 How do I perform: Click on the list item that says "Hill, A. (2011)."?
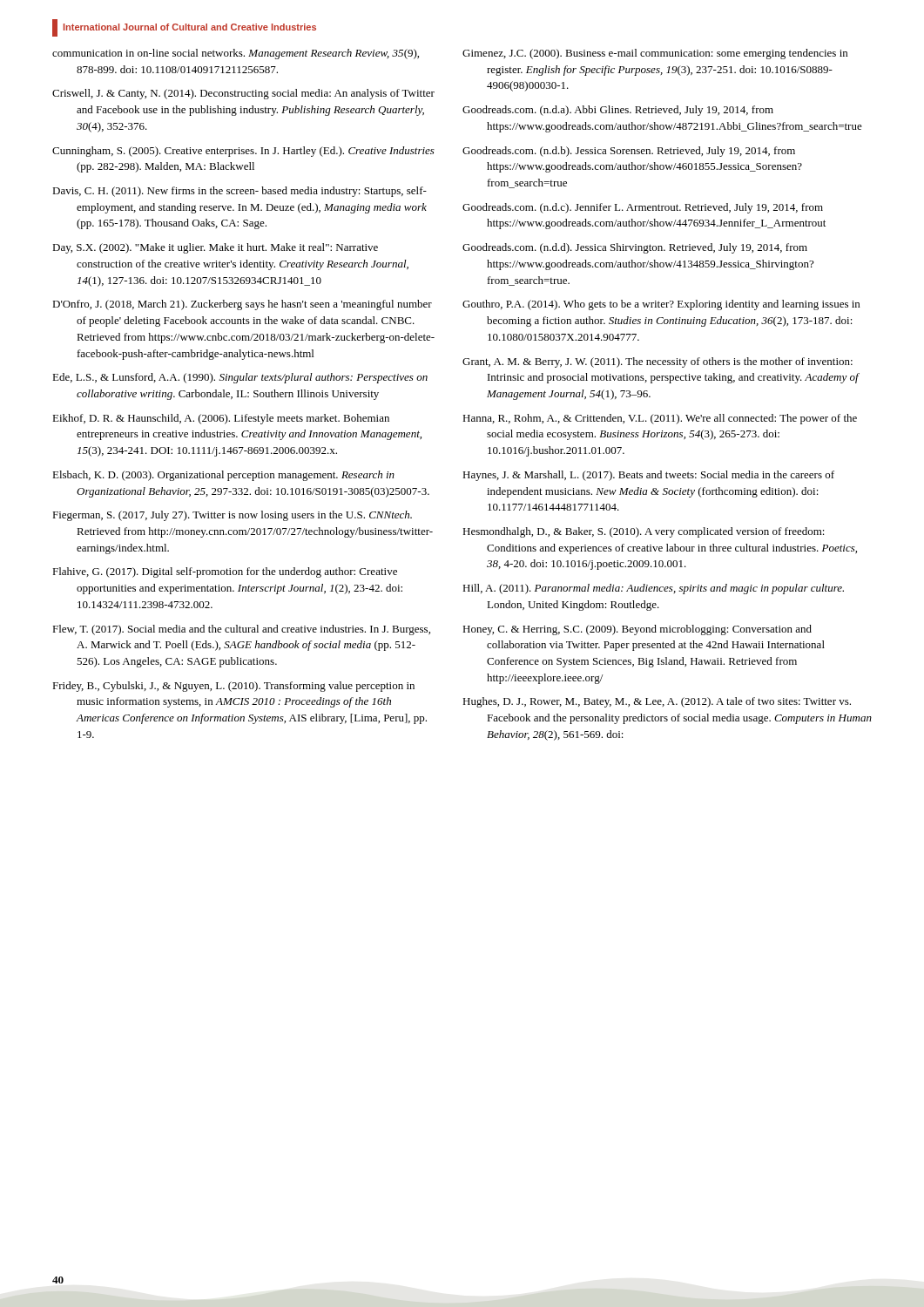click(x=654, y=596)
